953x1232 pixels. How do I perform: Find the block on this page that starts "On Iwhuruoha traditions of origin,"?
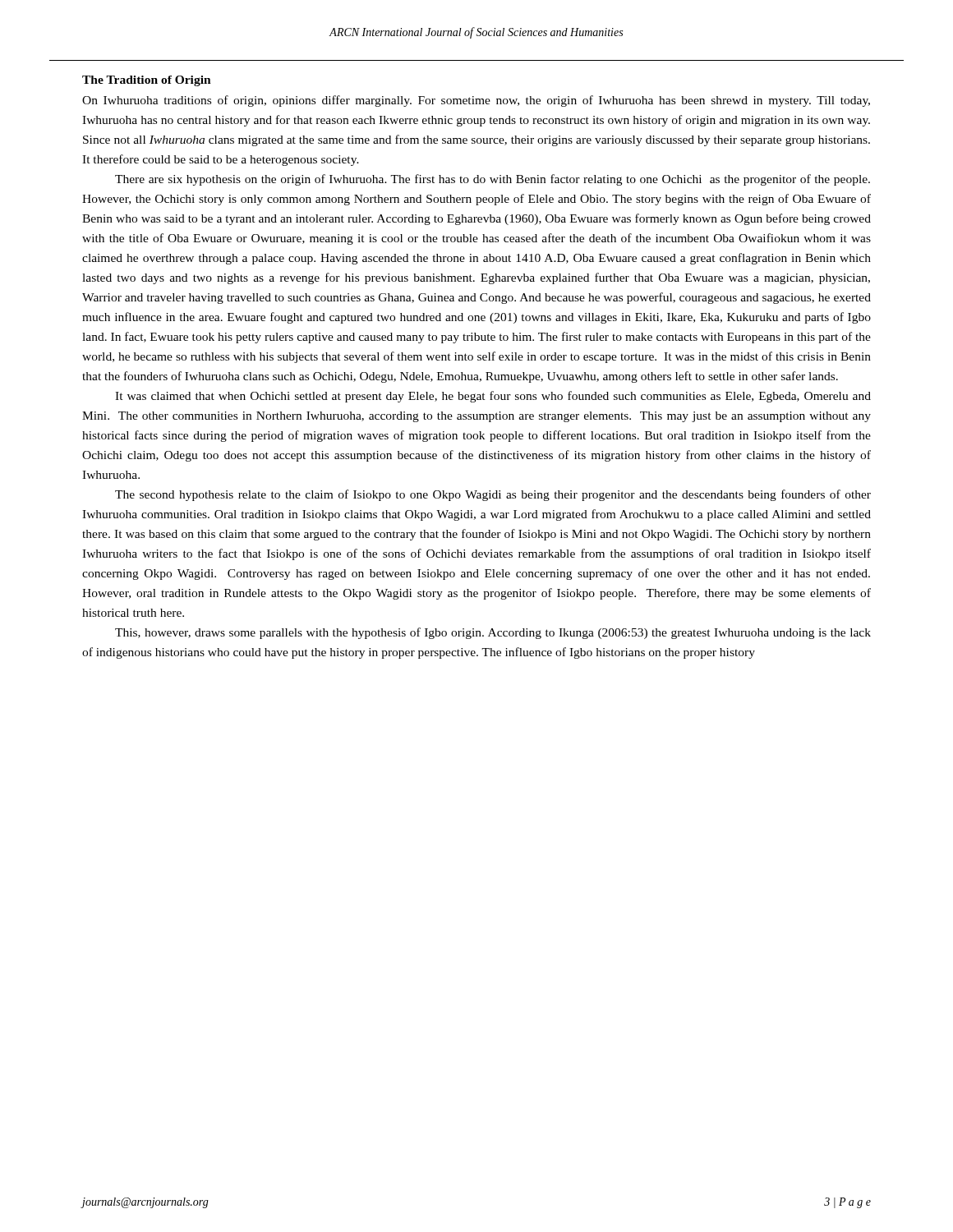(476, 376)
